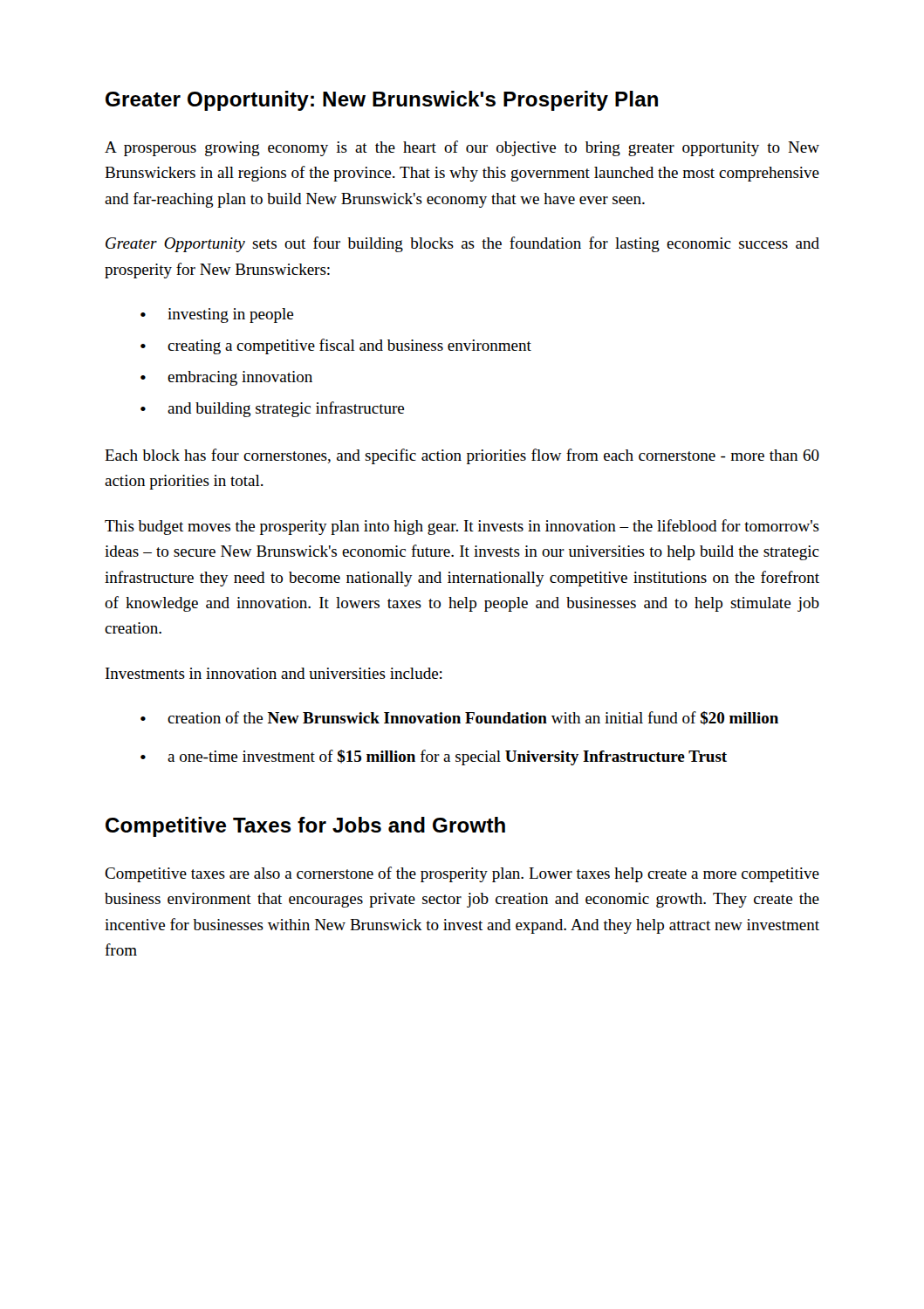The width and height of the screenshot is (924, 1309).
Task: Click on the text starting "Competitive Taxes for"
Action: click(x=306, y=825)
